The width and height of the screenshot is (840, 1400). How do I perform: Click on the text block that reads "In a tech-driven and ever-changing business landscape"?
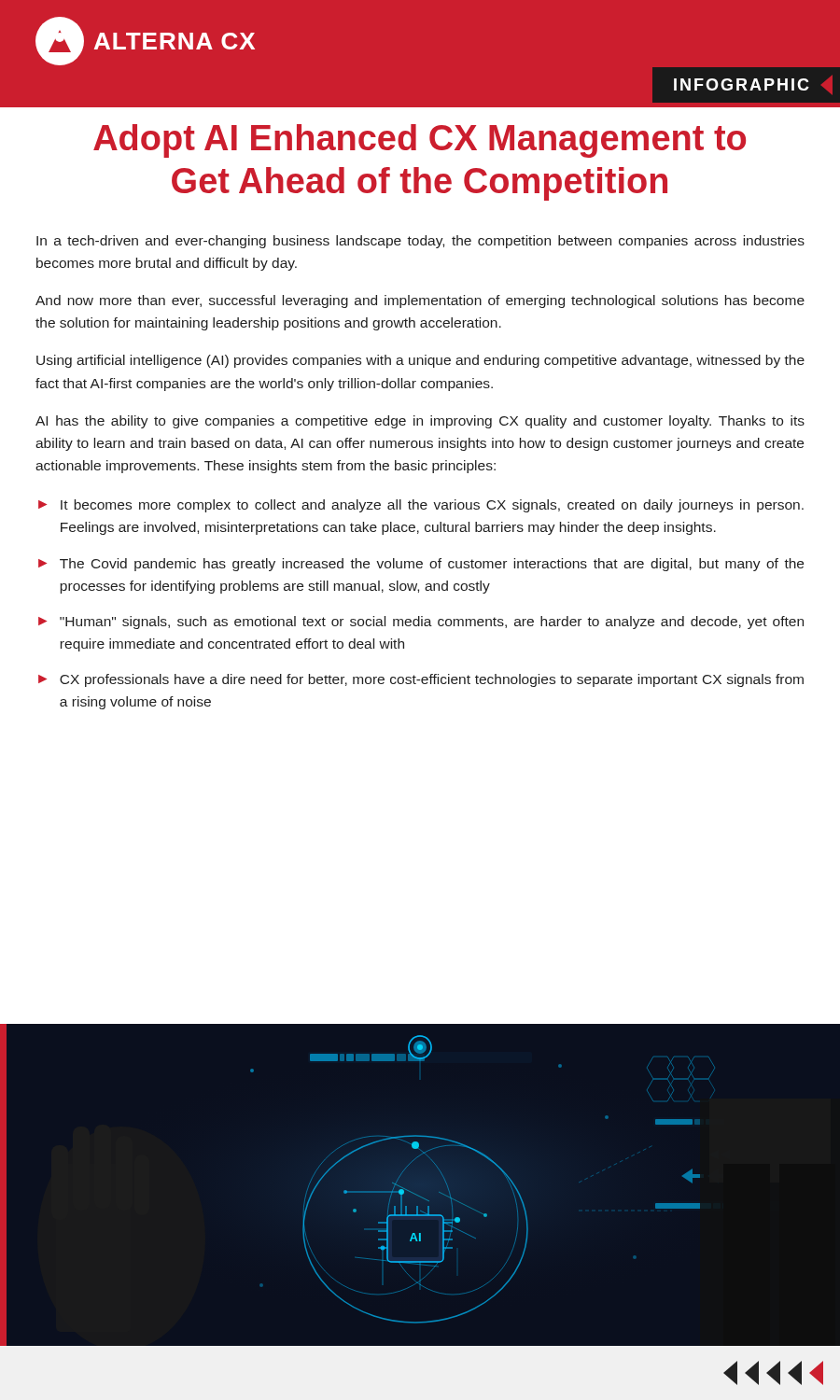point(420,251)
